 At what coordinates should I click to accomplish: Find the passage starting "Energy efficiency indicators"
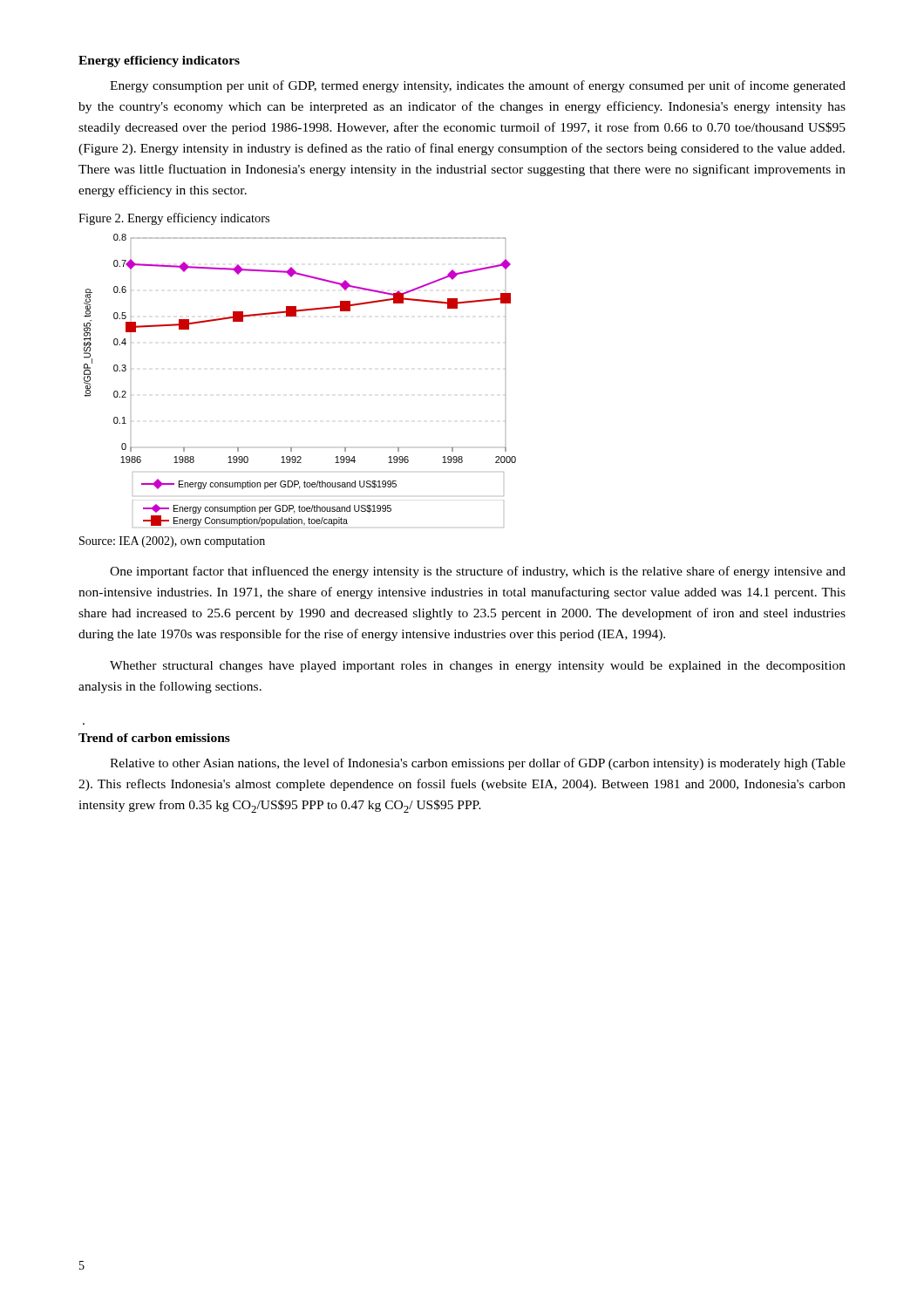click(x=159, y=60)
